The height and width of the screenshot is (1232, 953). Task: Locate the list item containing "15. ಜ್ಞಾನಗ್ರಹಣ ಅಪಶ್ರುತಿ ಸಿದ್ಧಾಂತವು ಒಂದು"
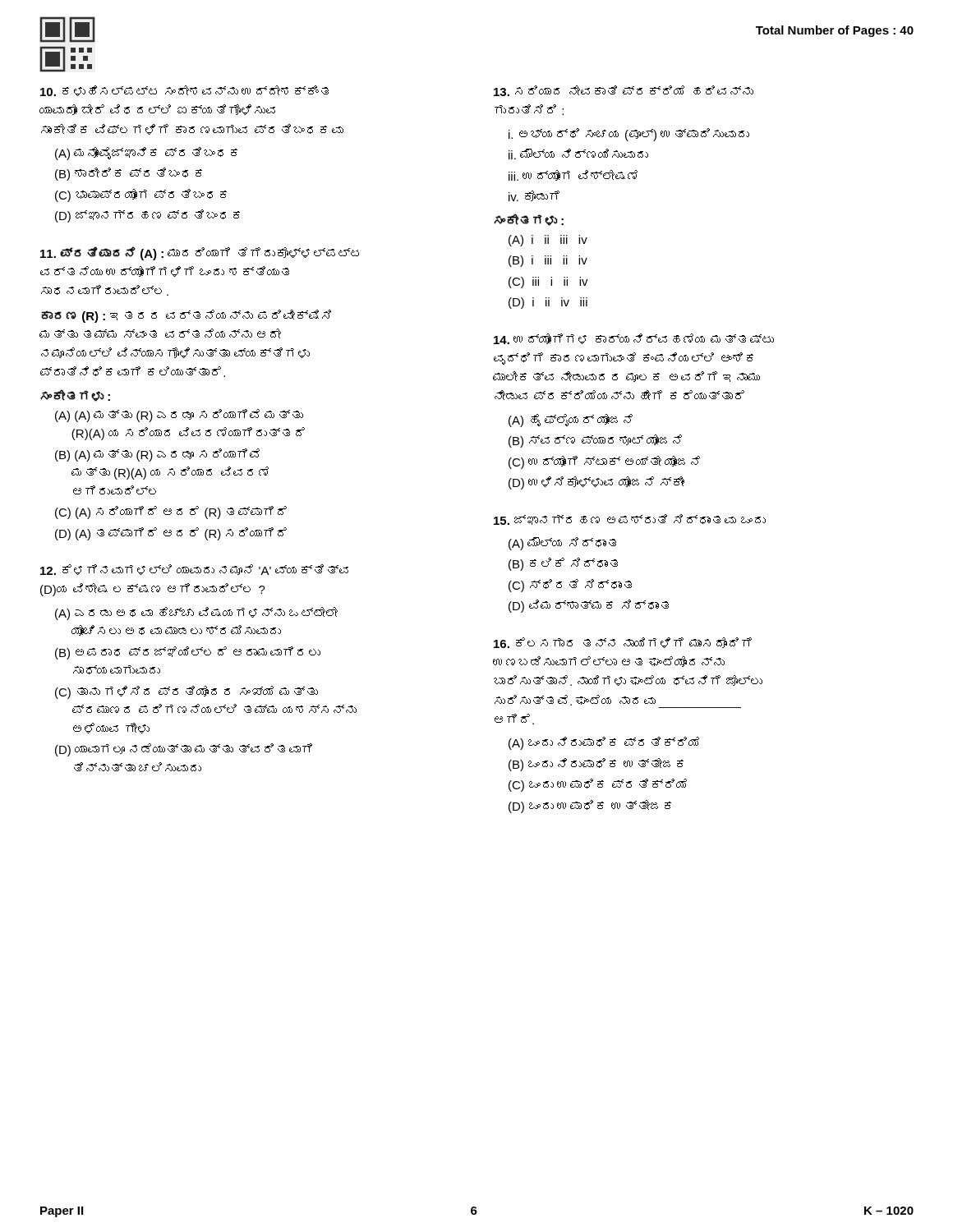pos(630,519)
